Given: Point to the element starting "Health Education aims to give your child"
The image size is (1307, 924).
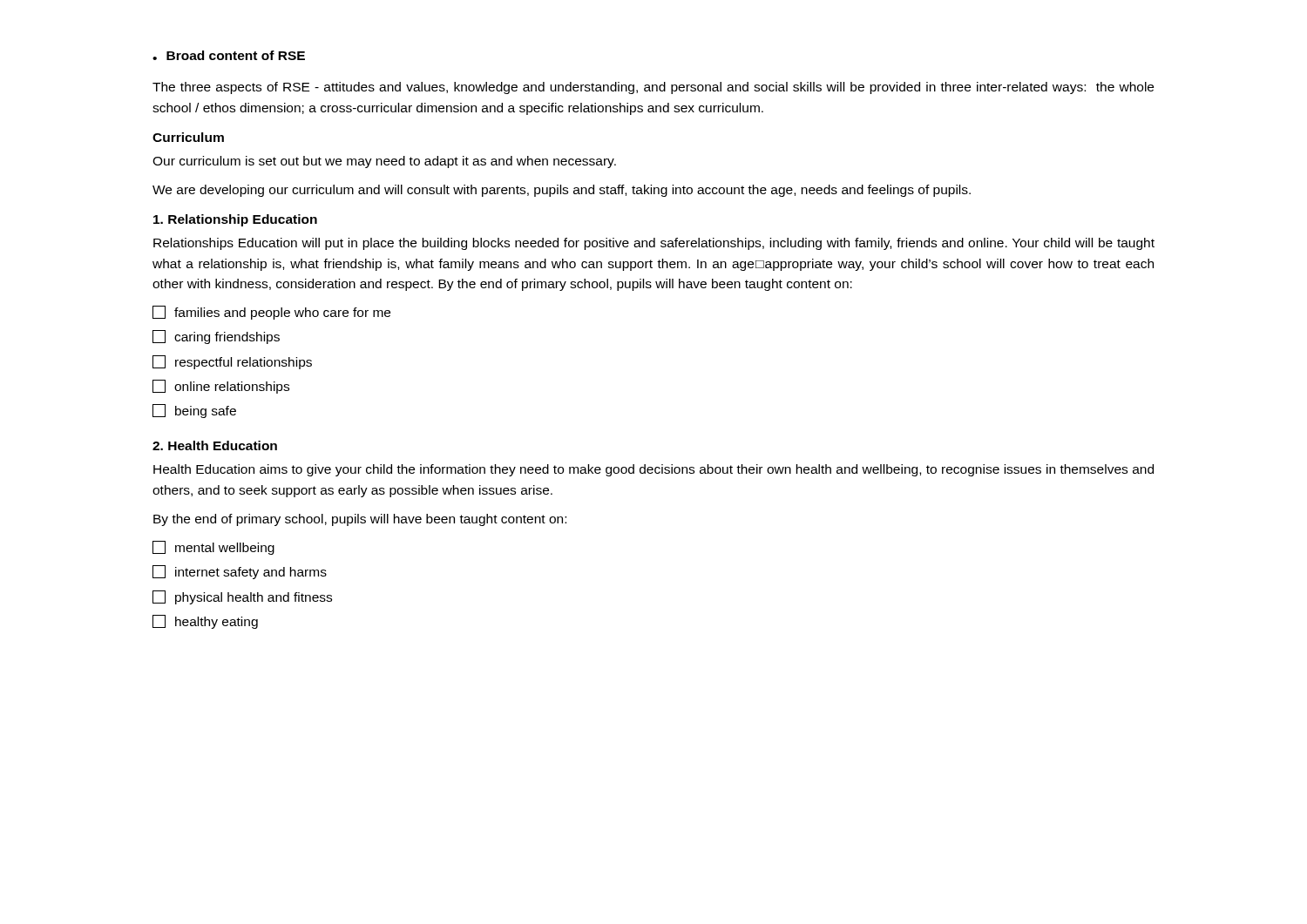Looking at the screenshot, I should [654, 479].
